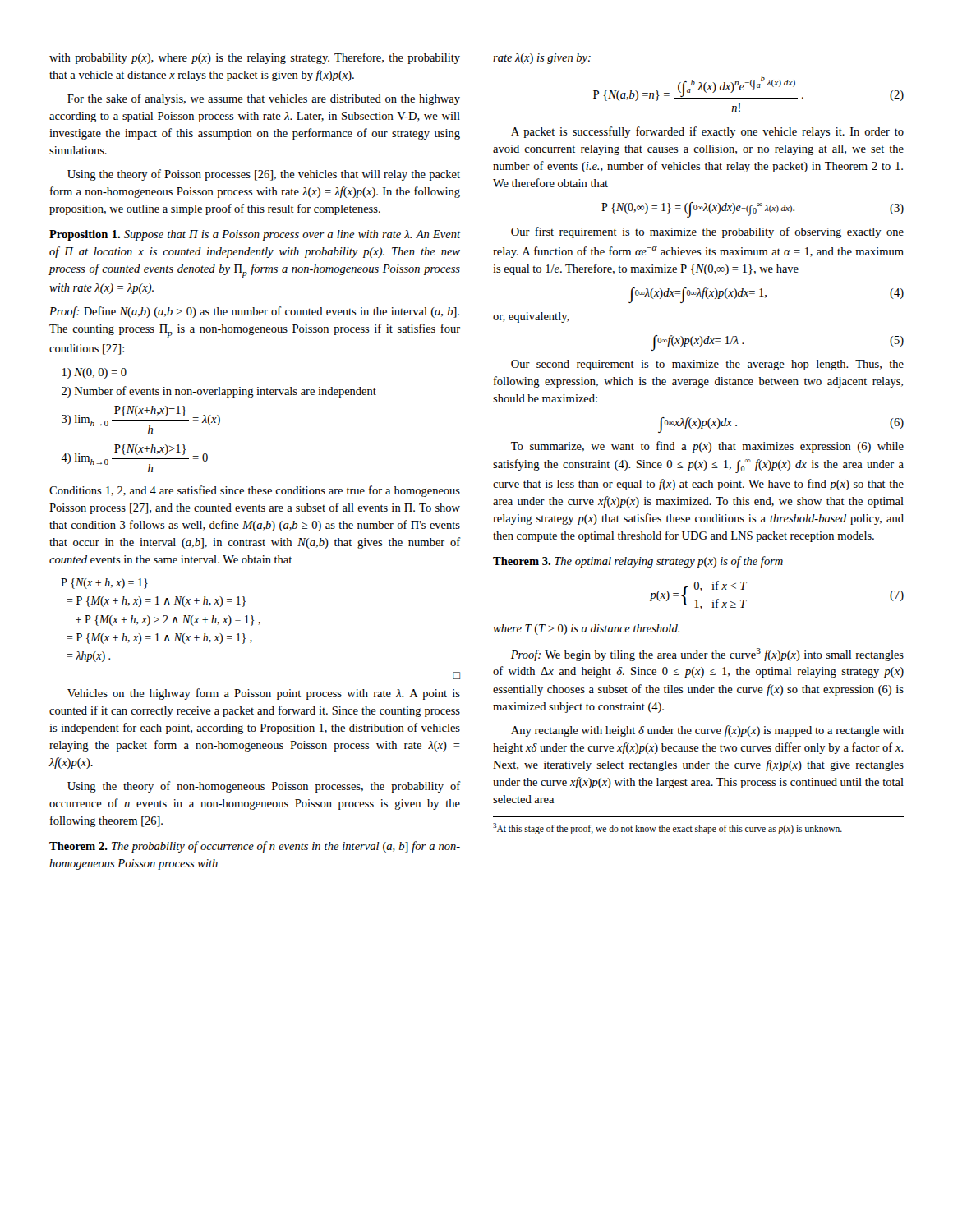Navigate to the element starting "Proposition 1. Suppose that Π"
953x1232 pixels.
pyautogui.click(x=255, y=261)
